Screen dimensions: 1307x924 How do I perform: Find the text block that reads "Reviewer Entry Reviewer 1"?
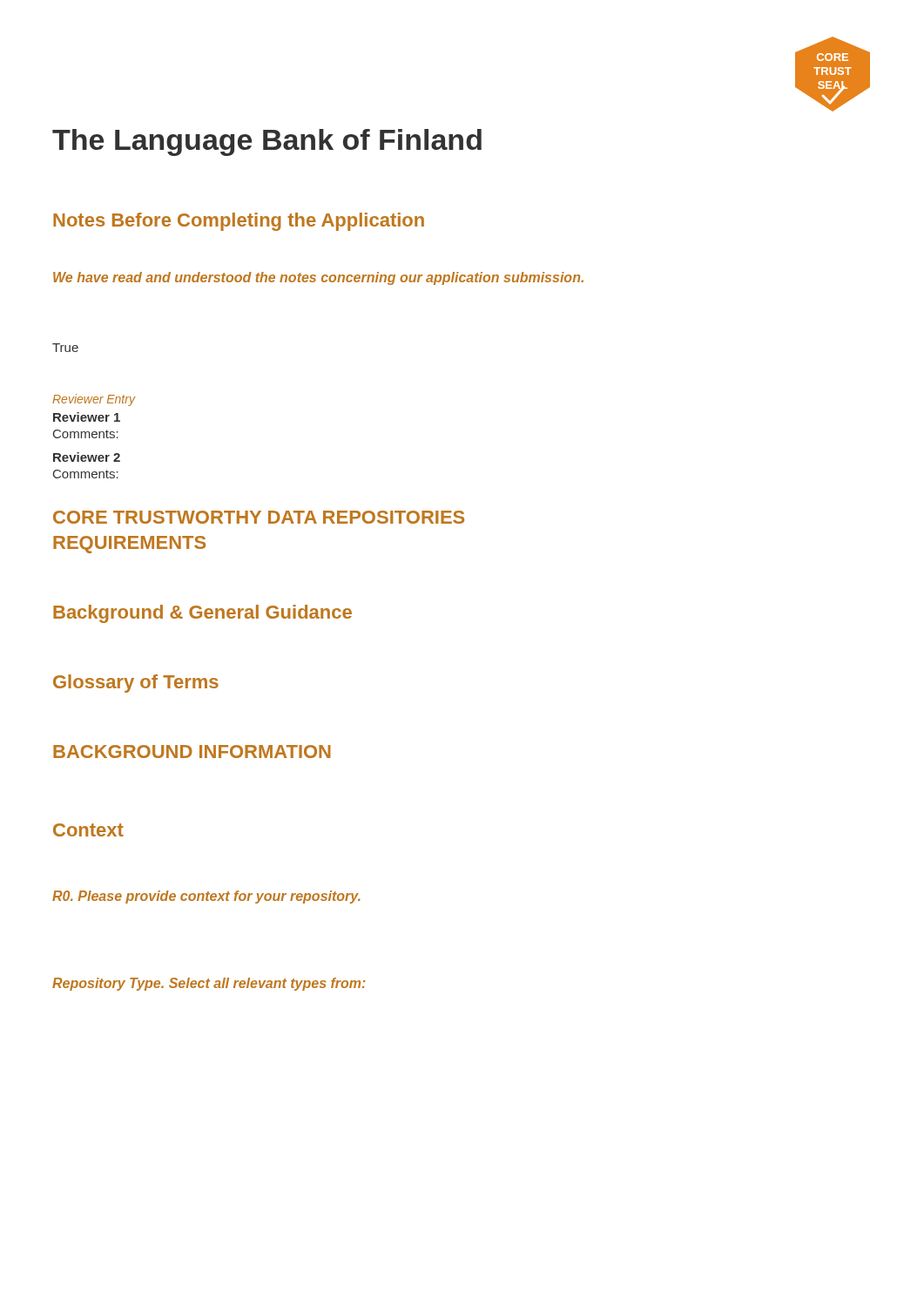(94, 437)
